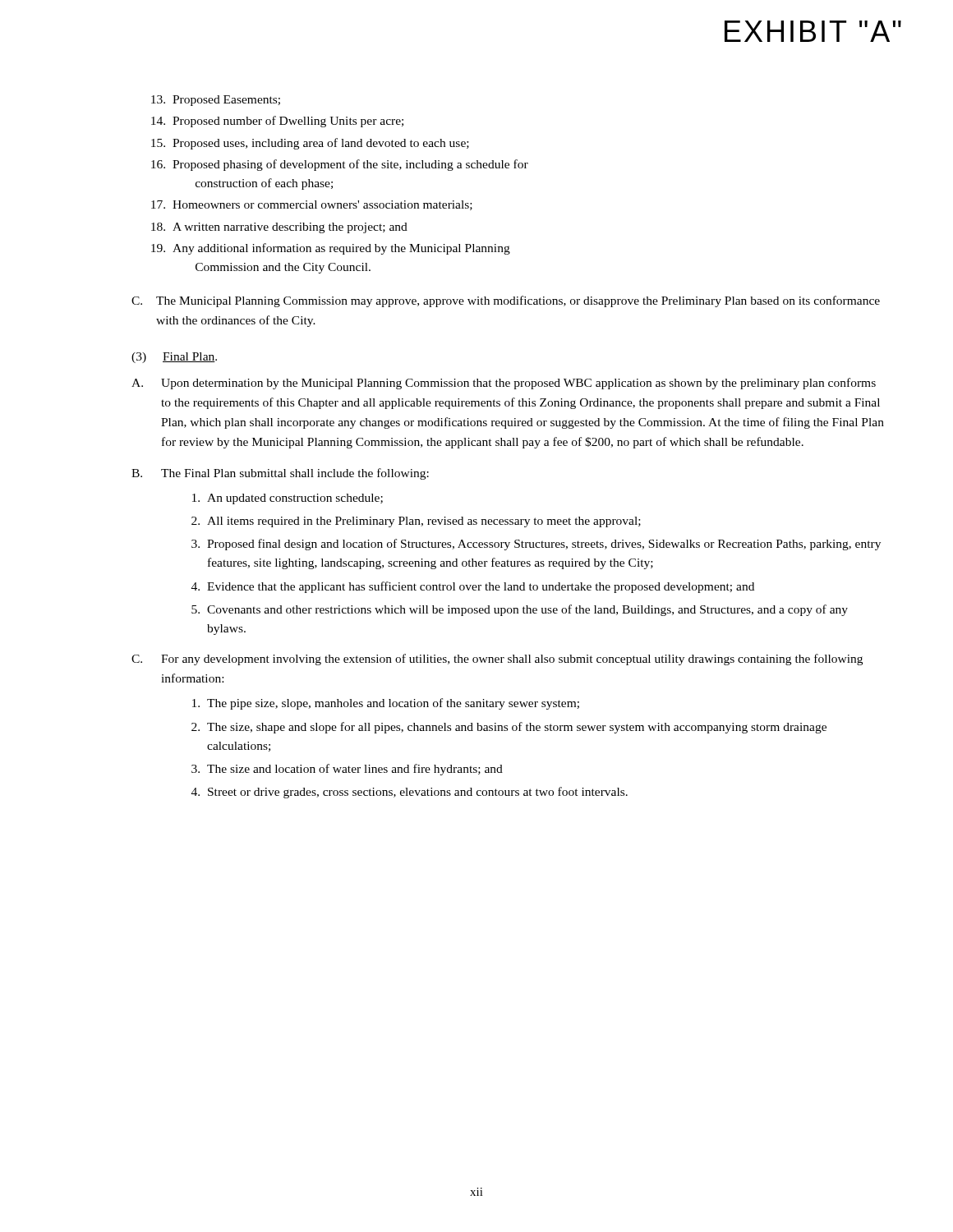Select the block starting "C. The Municipal Planning"
Screen dimensions: 1232x953
pos(509,311)
